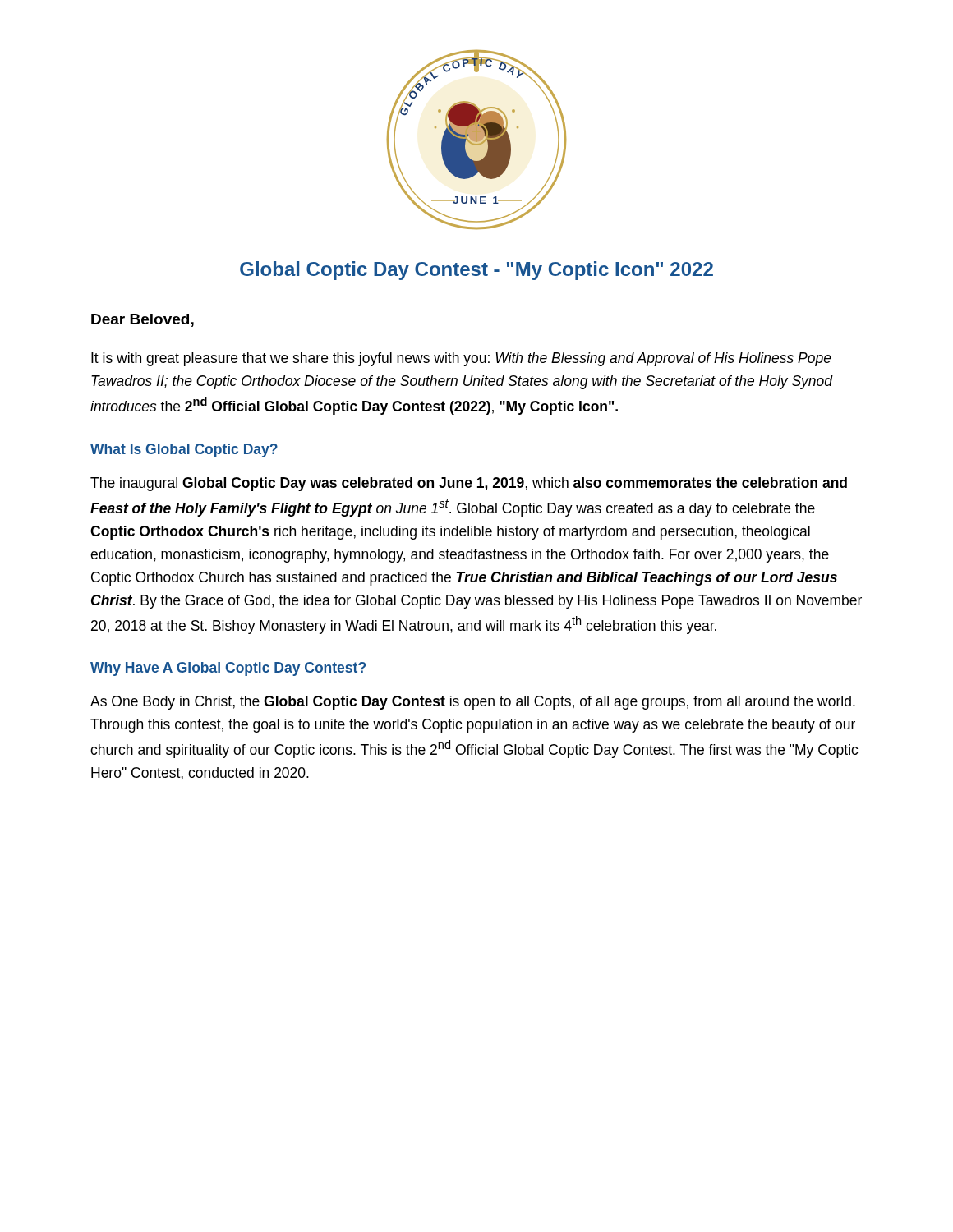Locate the region starting "Why Have A Global Coptic Day"
This screenshot has height=1232, width=953.
tap(228, 668)
